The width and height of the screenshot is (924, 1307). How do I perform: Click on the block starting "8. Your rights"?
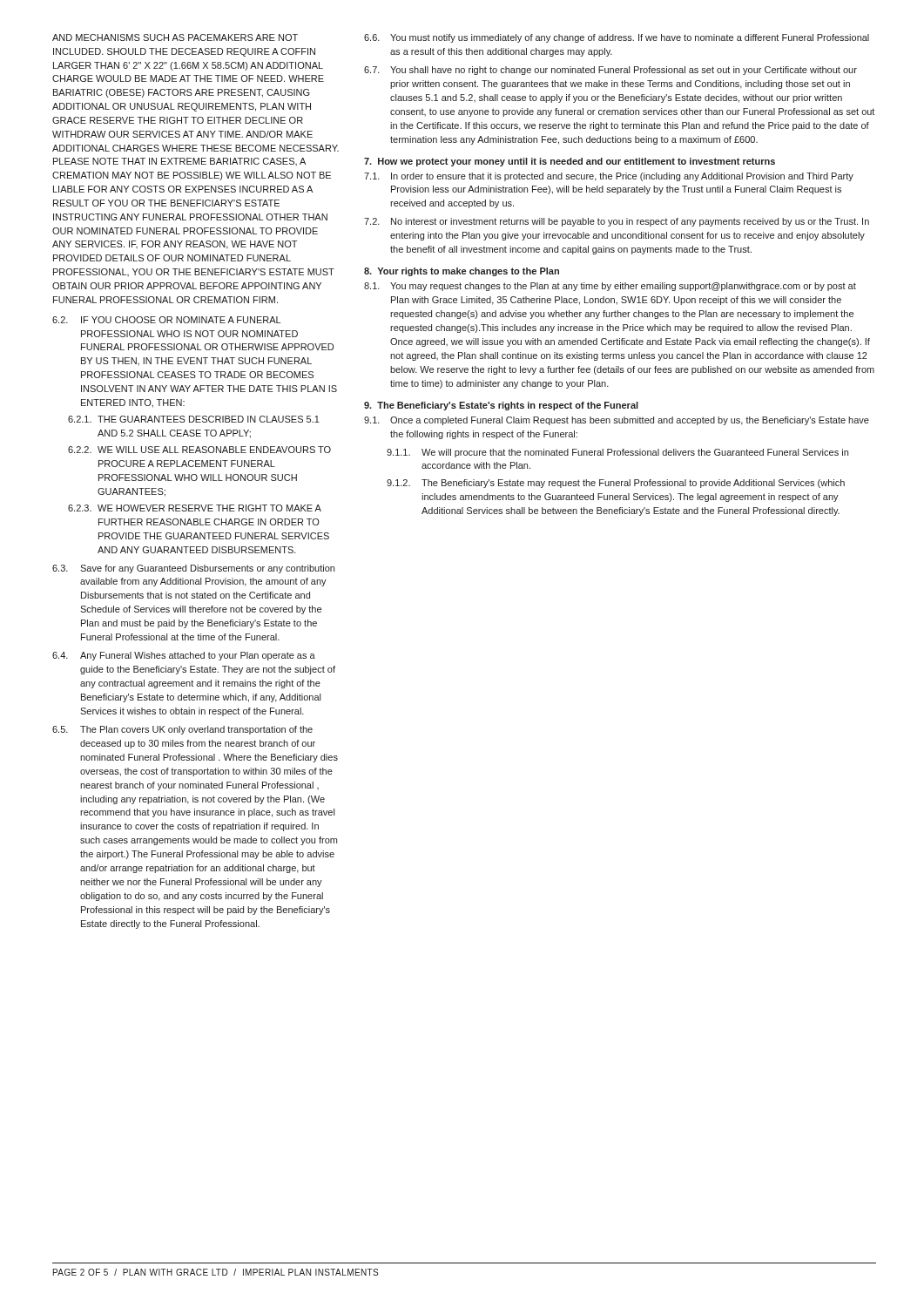tap(462, 271)
